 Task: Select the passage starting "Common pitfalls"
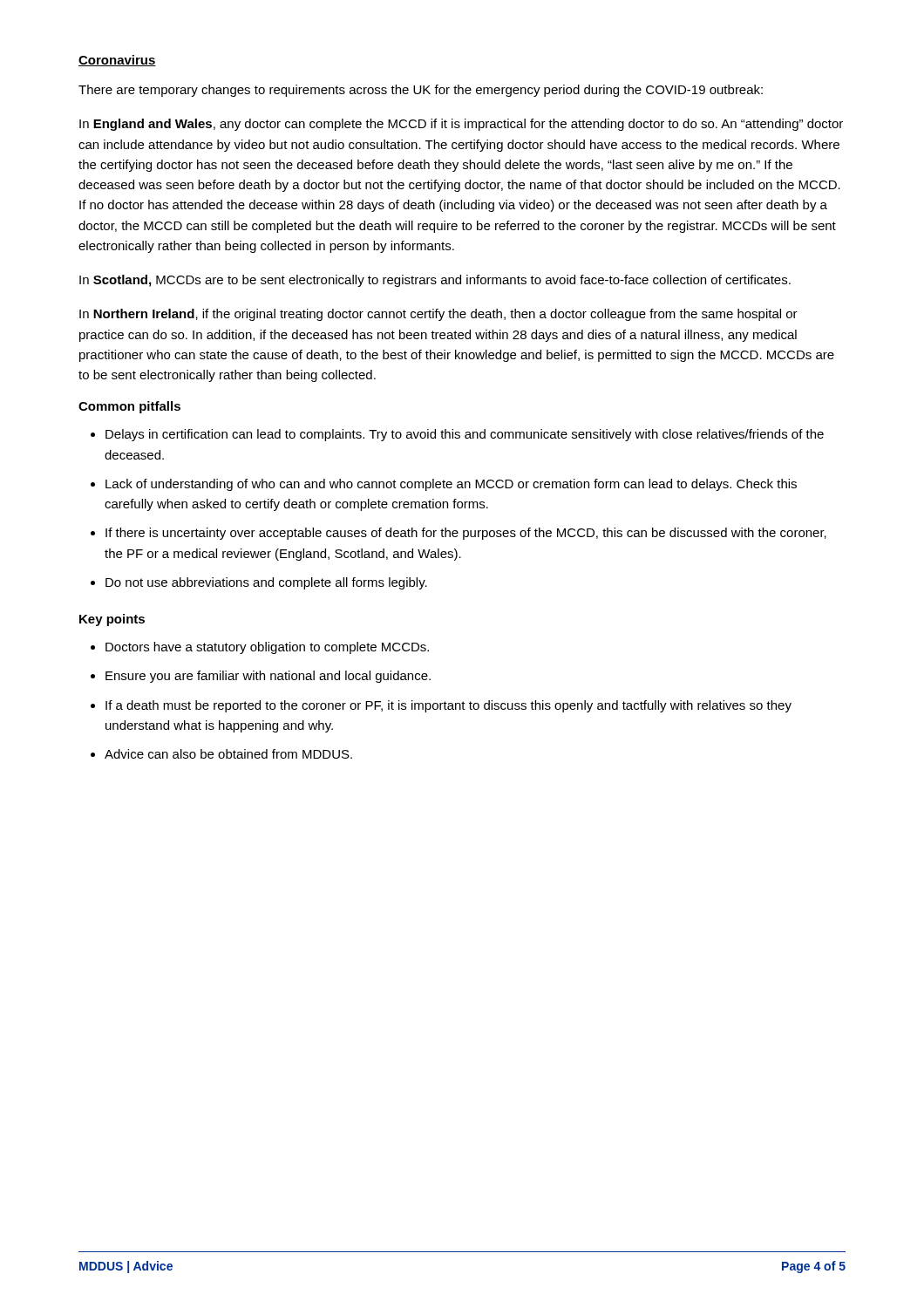pos(130,406)
